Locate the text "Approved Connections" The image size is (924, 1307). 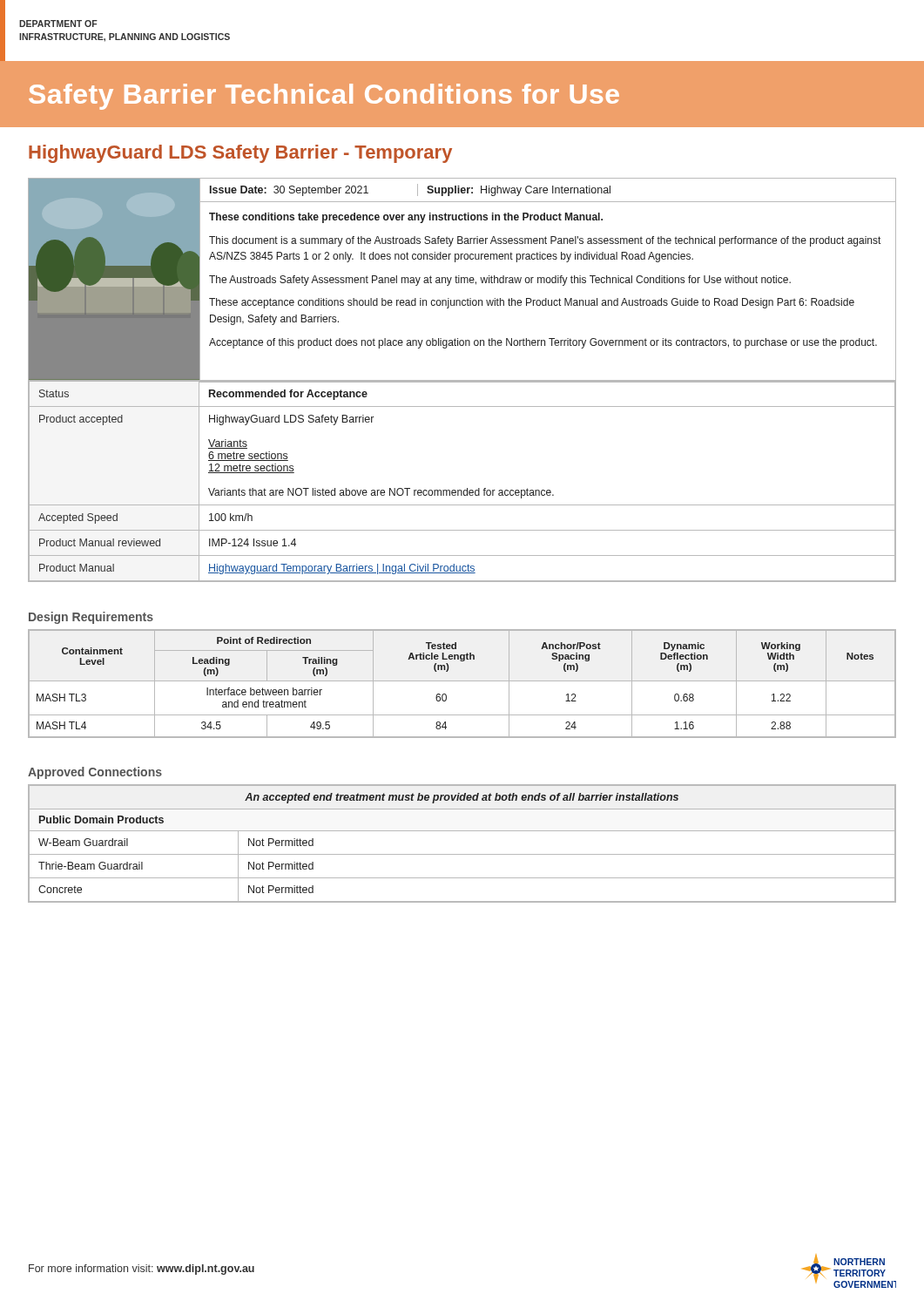click(95, 772)
